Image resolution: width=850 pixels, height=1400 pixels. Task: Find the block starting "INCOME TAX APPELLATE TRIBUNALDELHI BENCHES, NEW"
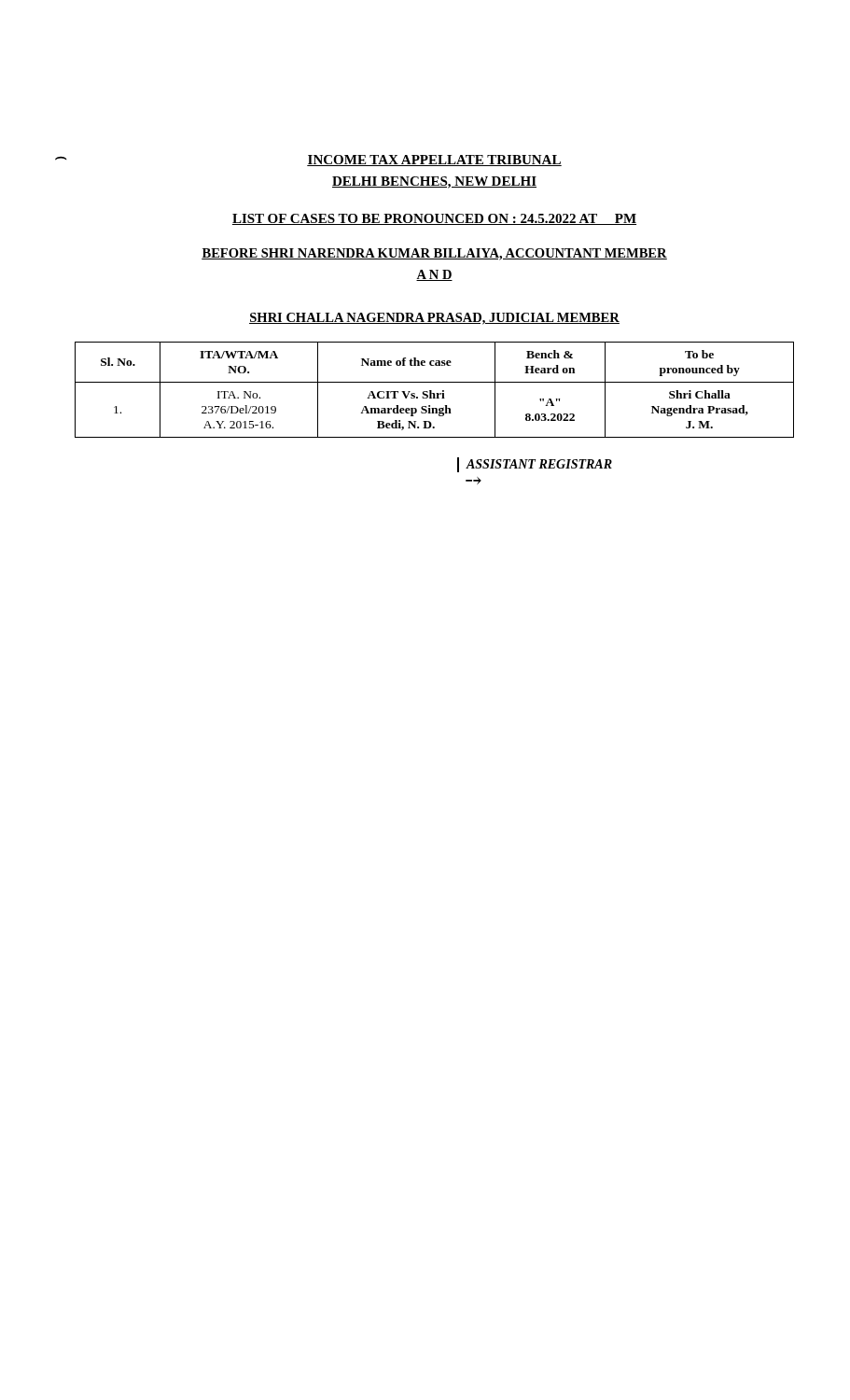click(434, 170)
